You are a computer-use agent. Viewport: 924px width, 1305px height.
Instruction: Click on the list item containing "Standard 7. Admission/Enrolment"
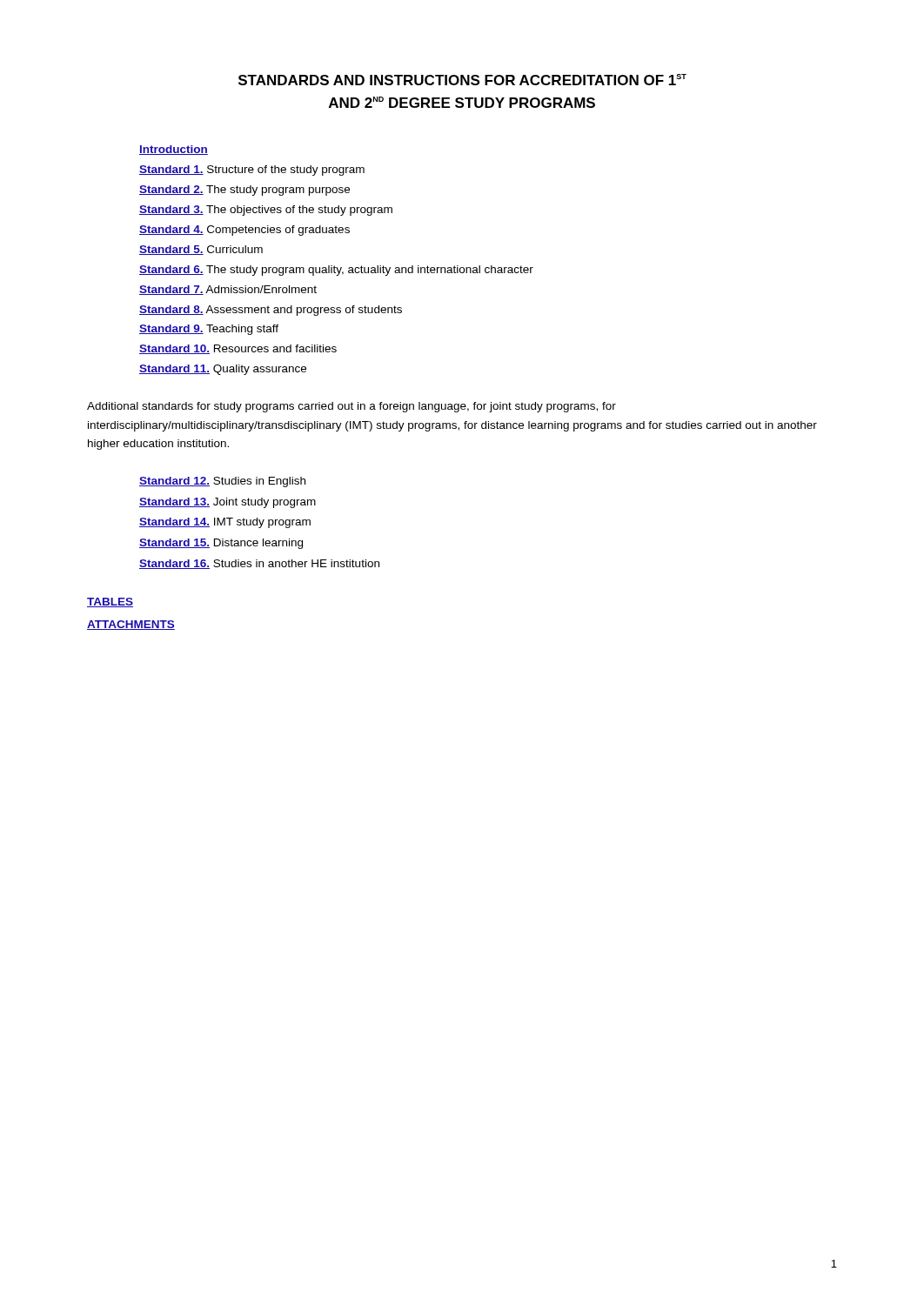click(x=228, y=289)
